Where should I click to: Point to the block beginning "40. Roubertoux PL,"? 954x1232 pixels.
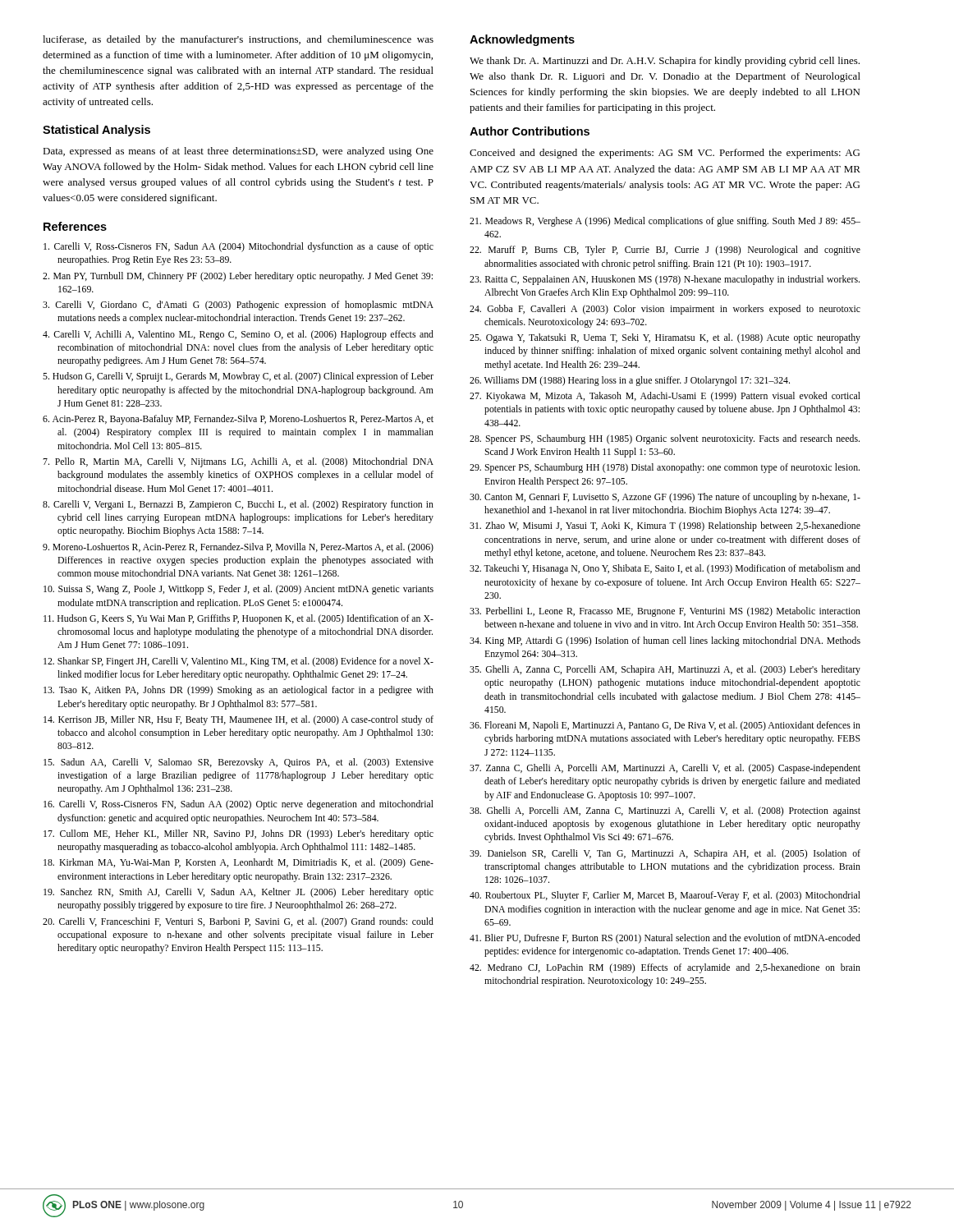pyautogui.click(x=665, y=909)
